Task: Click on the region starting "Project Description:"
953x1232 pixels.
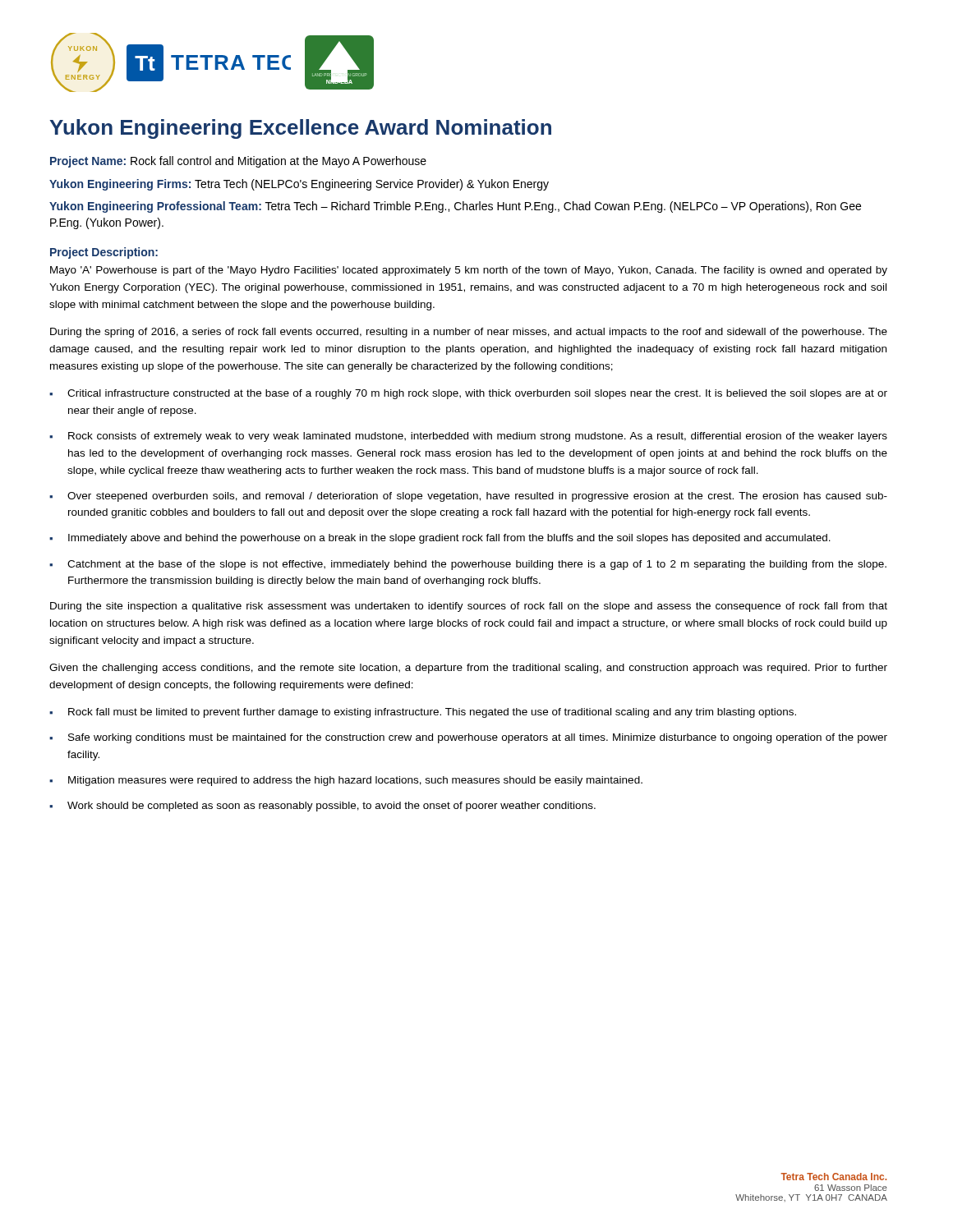Action: (104, 252)
